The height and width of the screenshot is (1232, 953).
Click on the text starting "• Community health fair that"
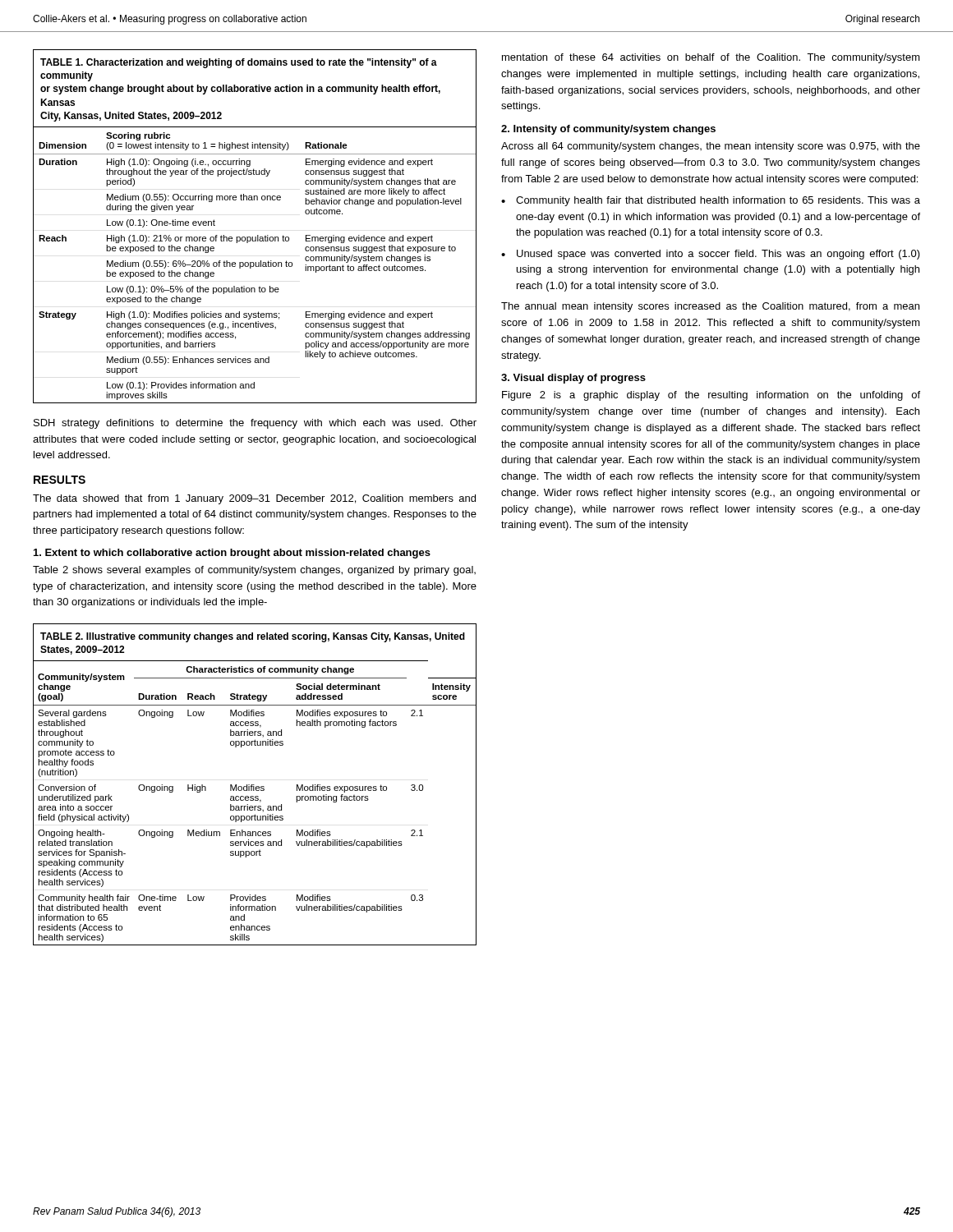click(711, 216)
